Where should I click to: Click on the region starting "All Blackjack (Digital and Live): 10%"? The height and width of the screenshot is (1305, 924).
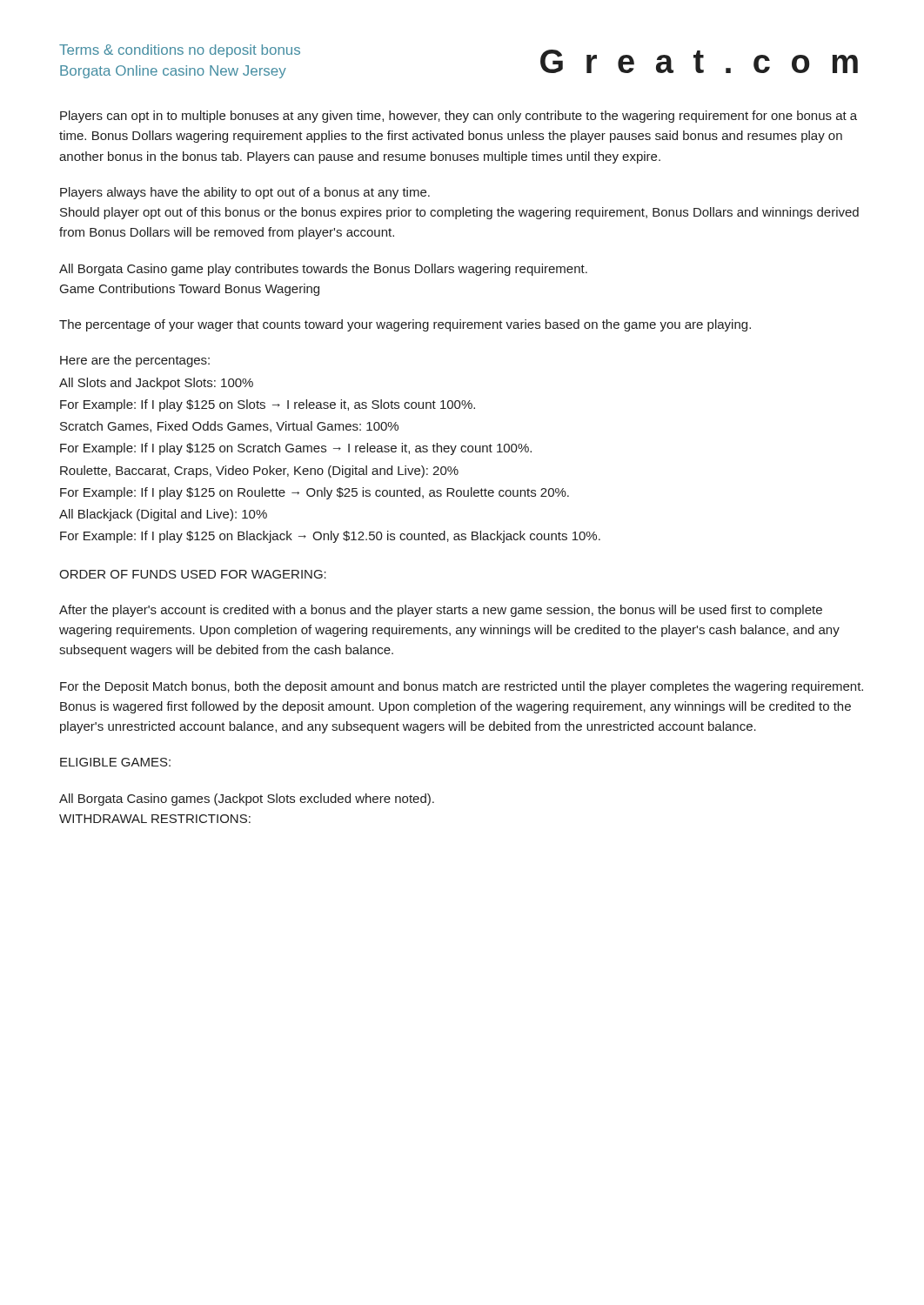tap(163, 514)
